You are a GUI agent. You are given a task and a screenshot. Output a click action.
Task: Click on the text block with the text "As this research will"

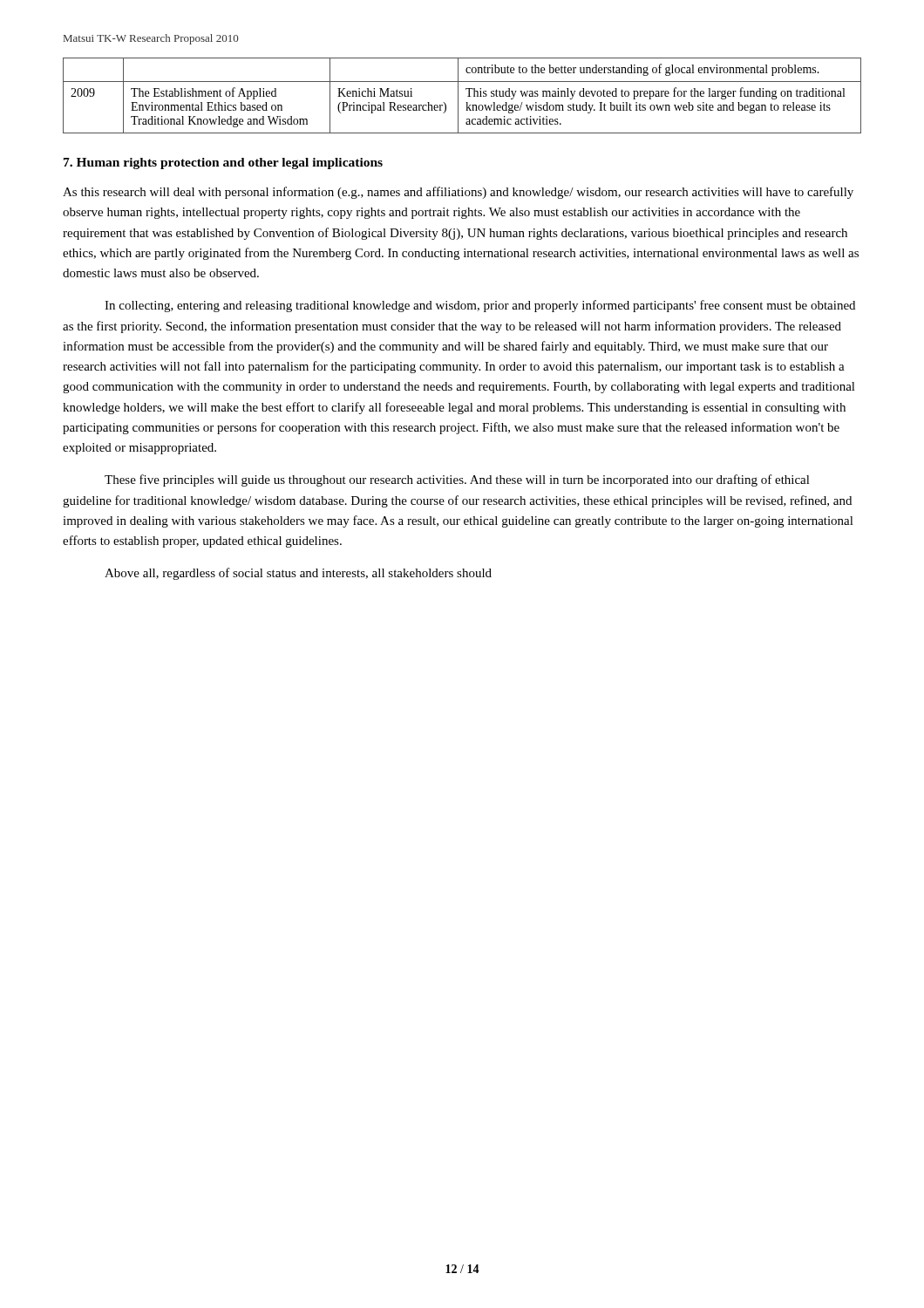point(461,232)
